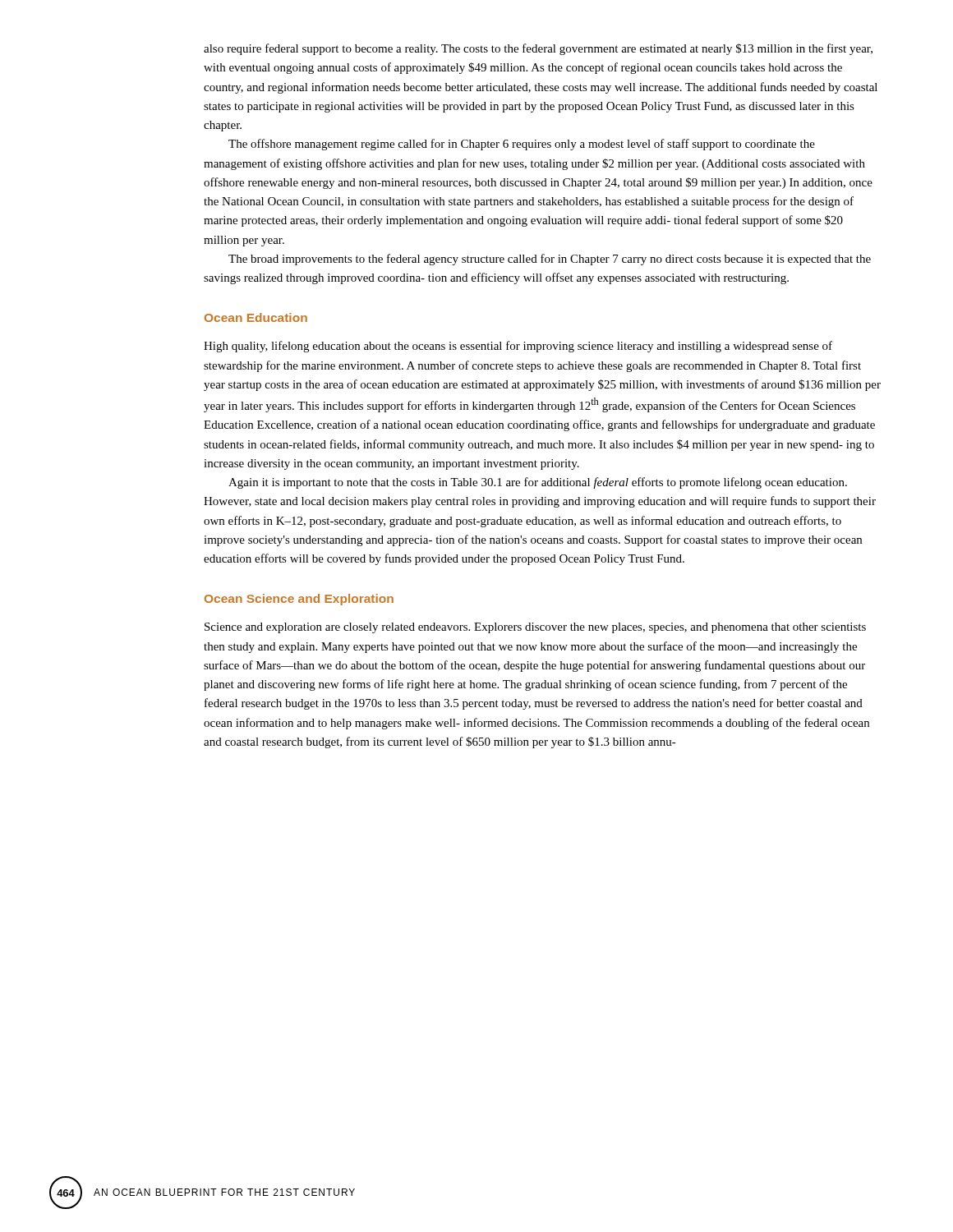Point to the block beginning "Science and exploration"
This screenshot has height=1232, width=953.
pyautogui.click(x=542, y=685)
